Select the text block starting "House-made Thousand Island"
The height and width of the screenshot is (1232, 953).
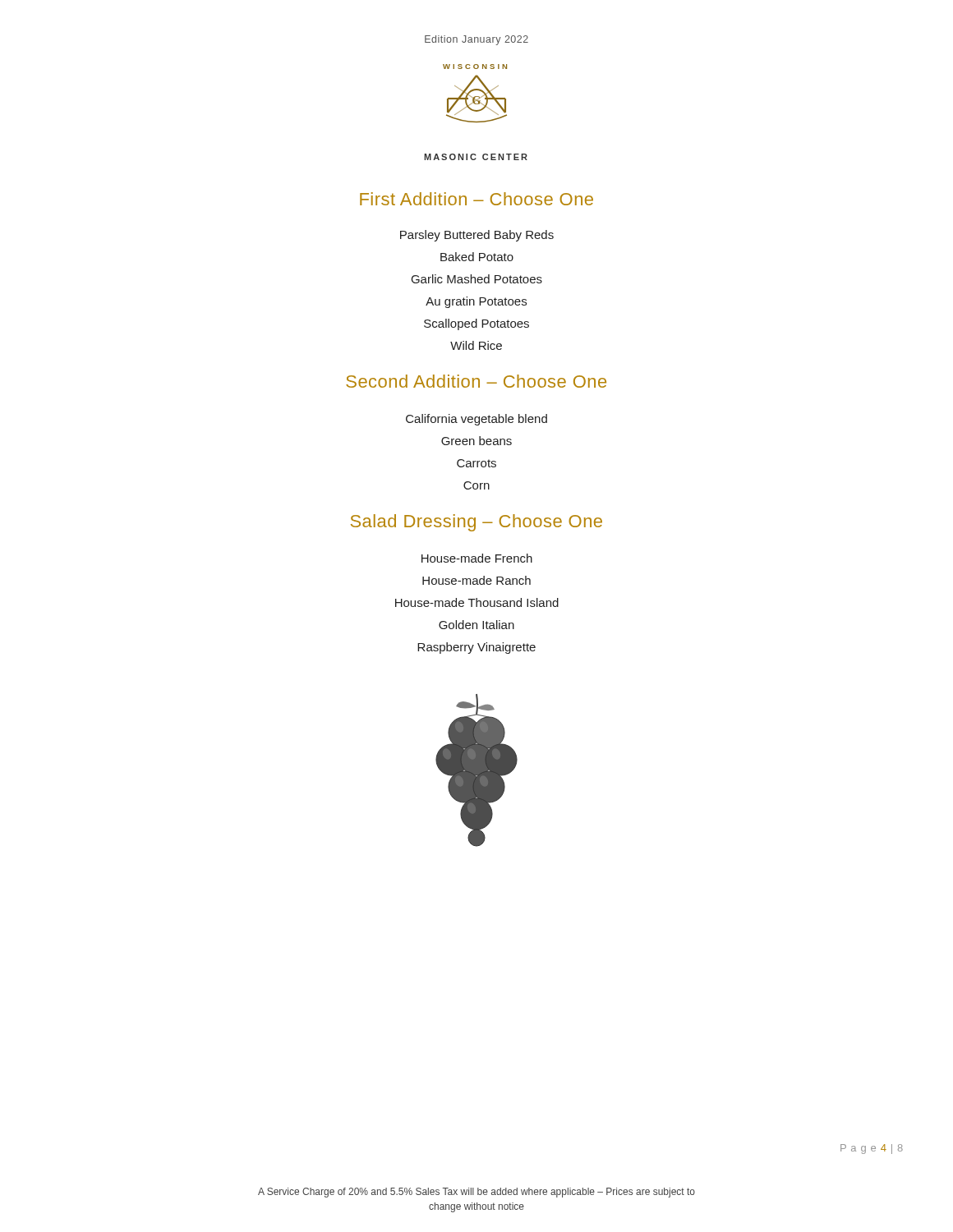coord(476,602)
